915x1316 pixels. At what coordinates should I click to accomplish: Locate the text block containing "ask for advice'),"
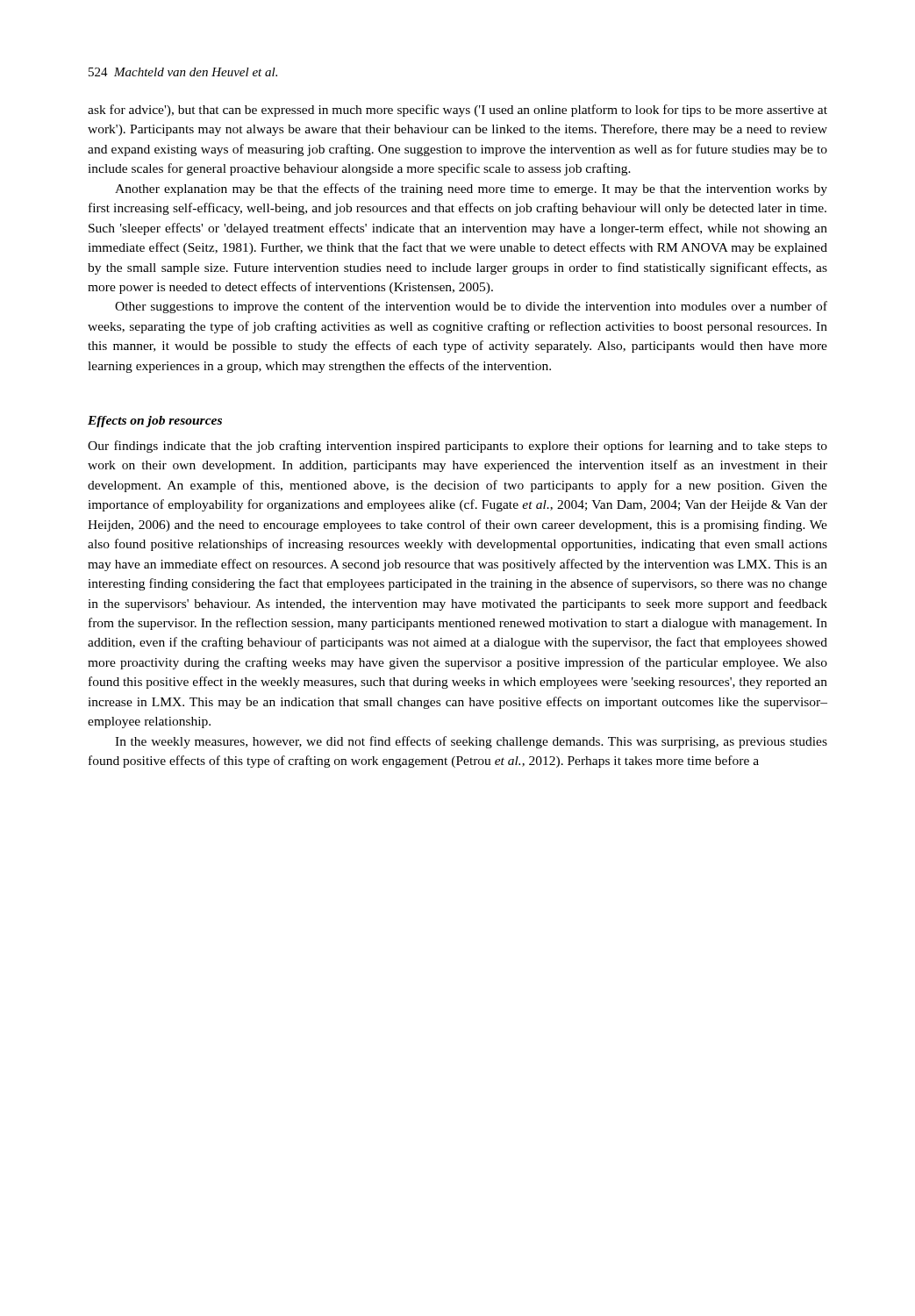458,139
